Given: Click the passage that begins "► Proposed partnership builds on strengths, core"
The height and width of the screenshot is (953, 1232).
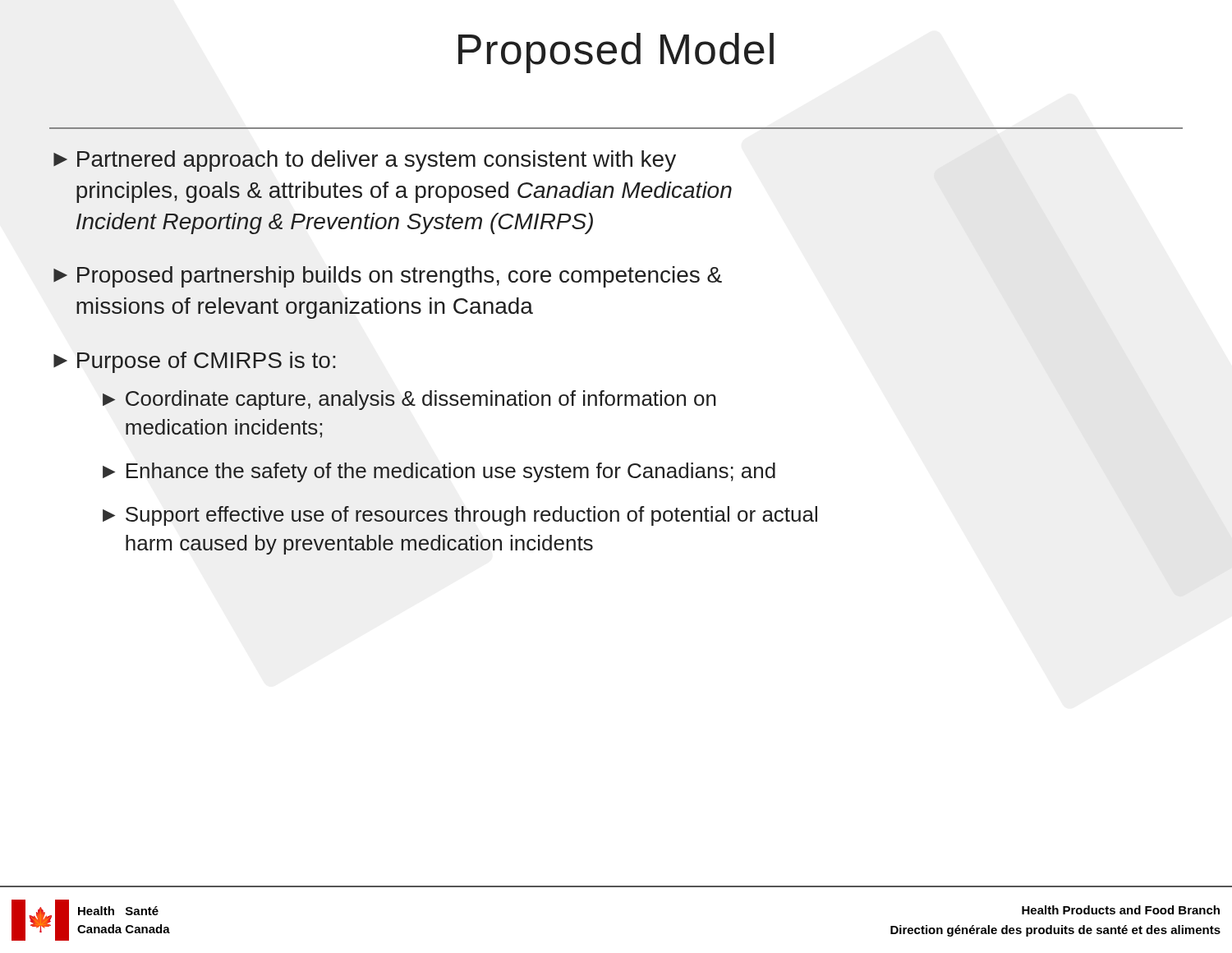Looking at the screenshot, I should point(616,291).
